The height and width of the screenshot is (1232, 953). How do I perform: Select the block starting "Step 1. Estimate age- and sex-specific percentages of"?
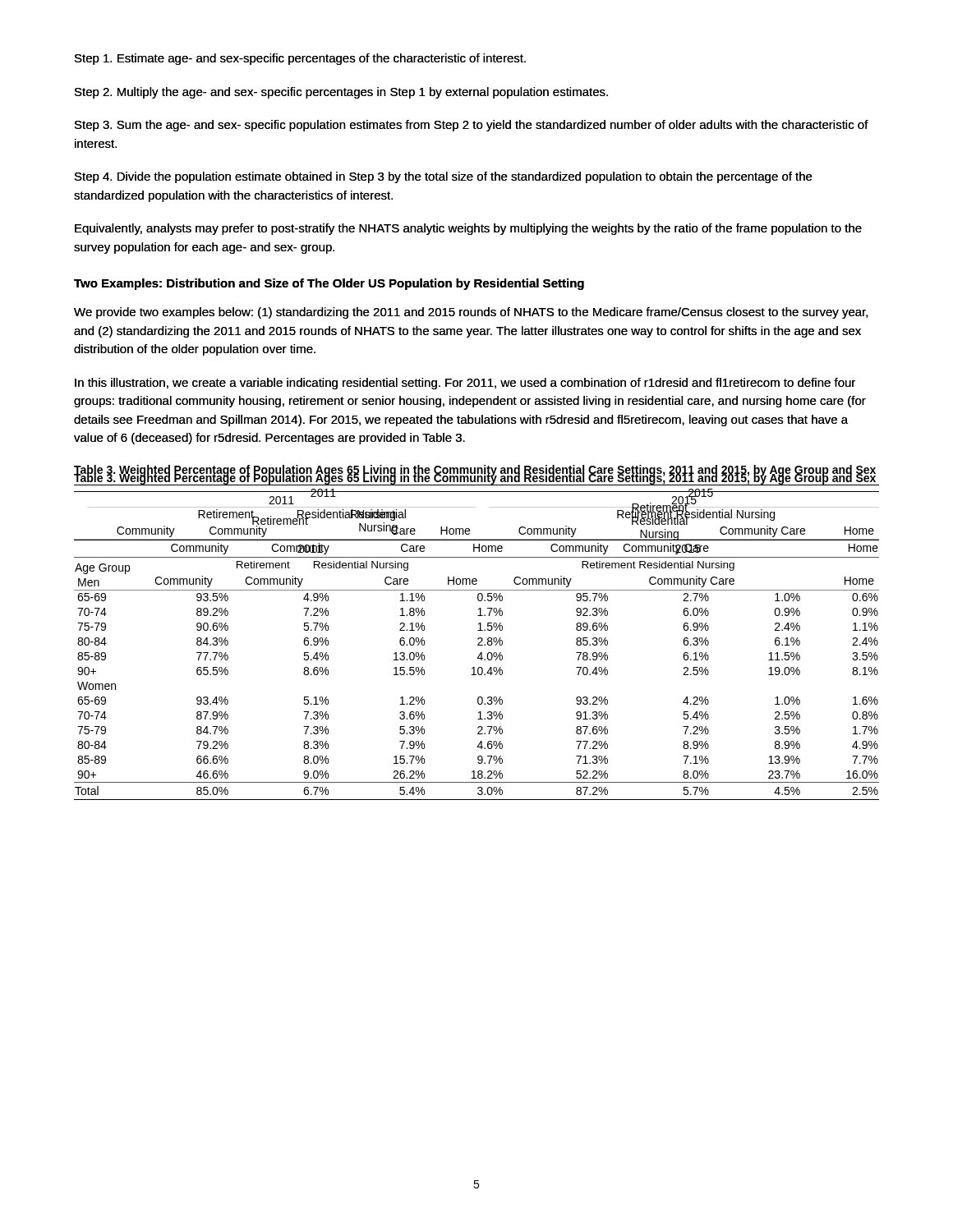[x=300, y=58]
